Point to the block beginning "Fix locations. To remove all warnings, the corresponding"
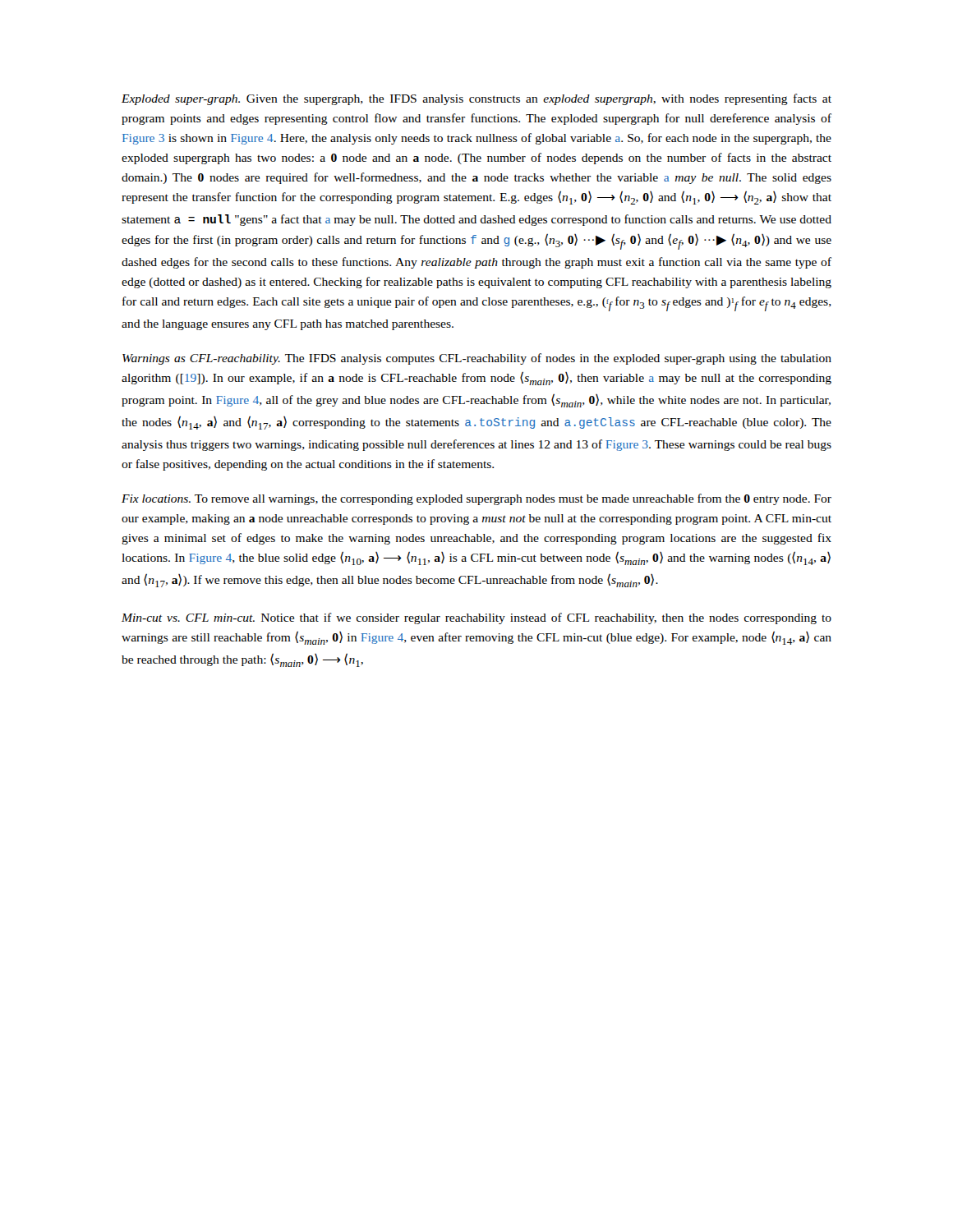This screenshot has height=1232, width=953. coord(476,541)
